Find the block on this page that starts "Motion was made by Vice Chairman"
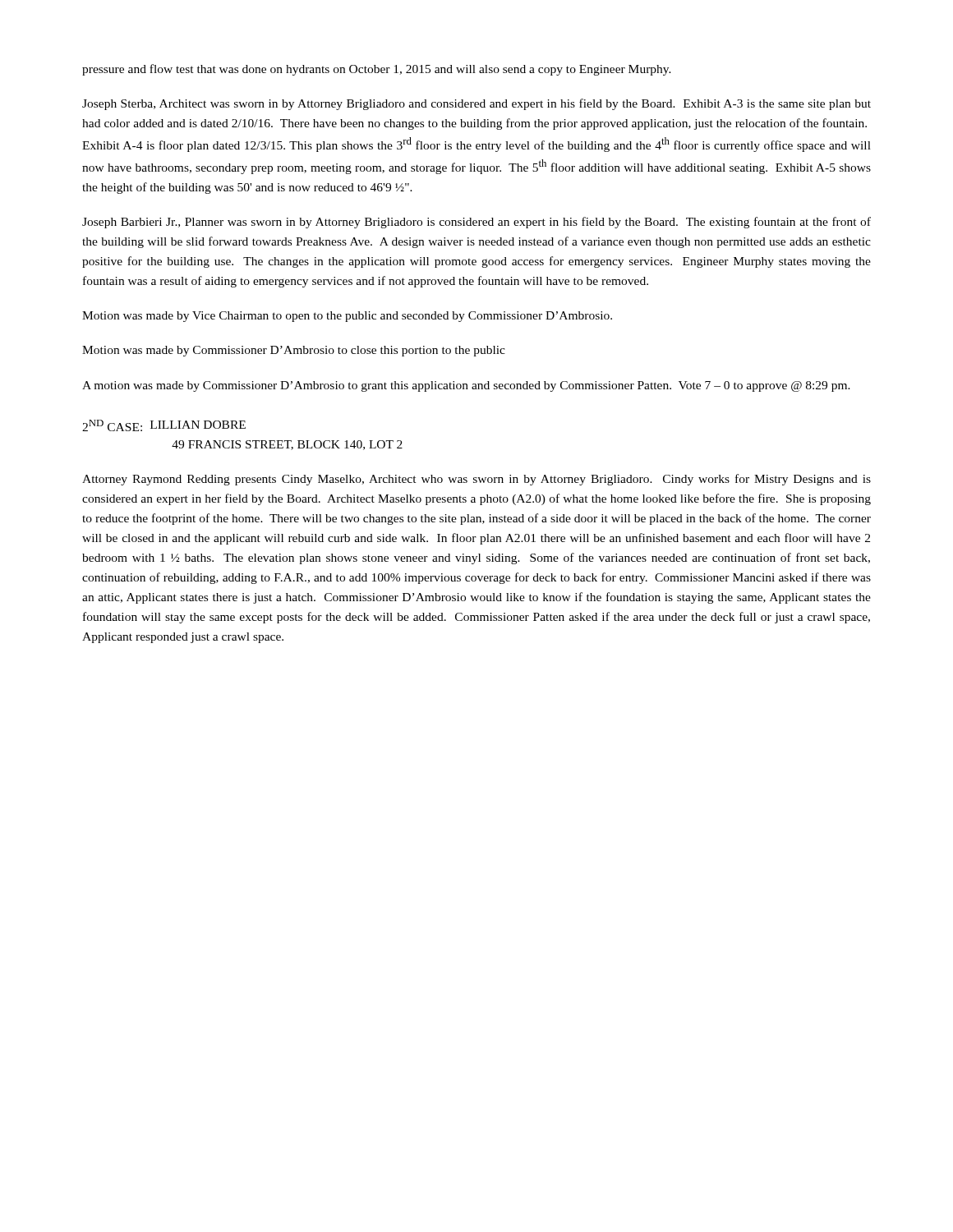953x1232 pixels. [348, 315]
